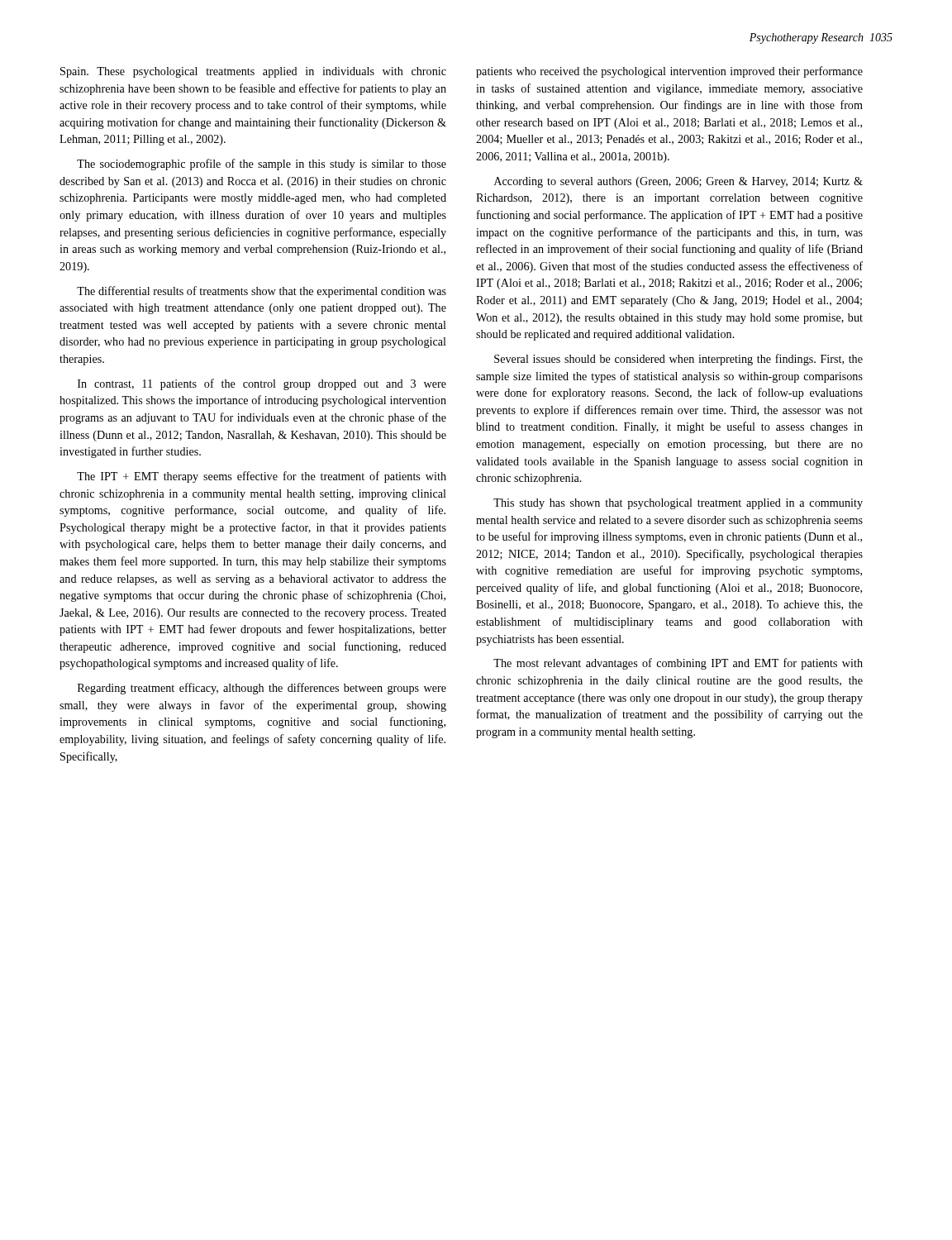The height and width of the screenshot is (1240, 952).
Task: Find the text block containing "In contrast, 11"
Action: [x=253, y=418]
